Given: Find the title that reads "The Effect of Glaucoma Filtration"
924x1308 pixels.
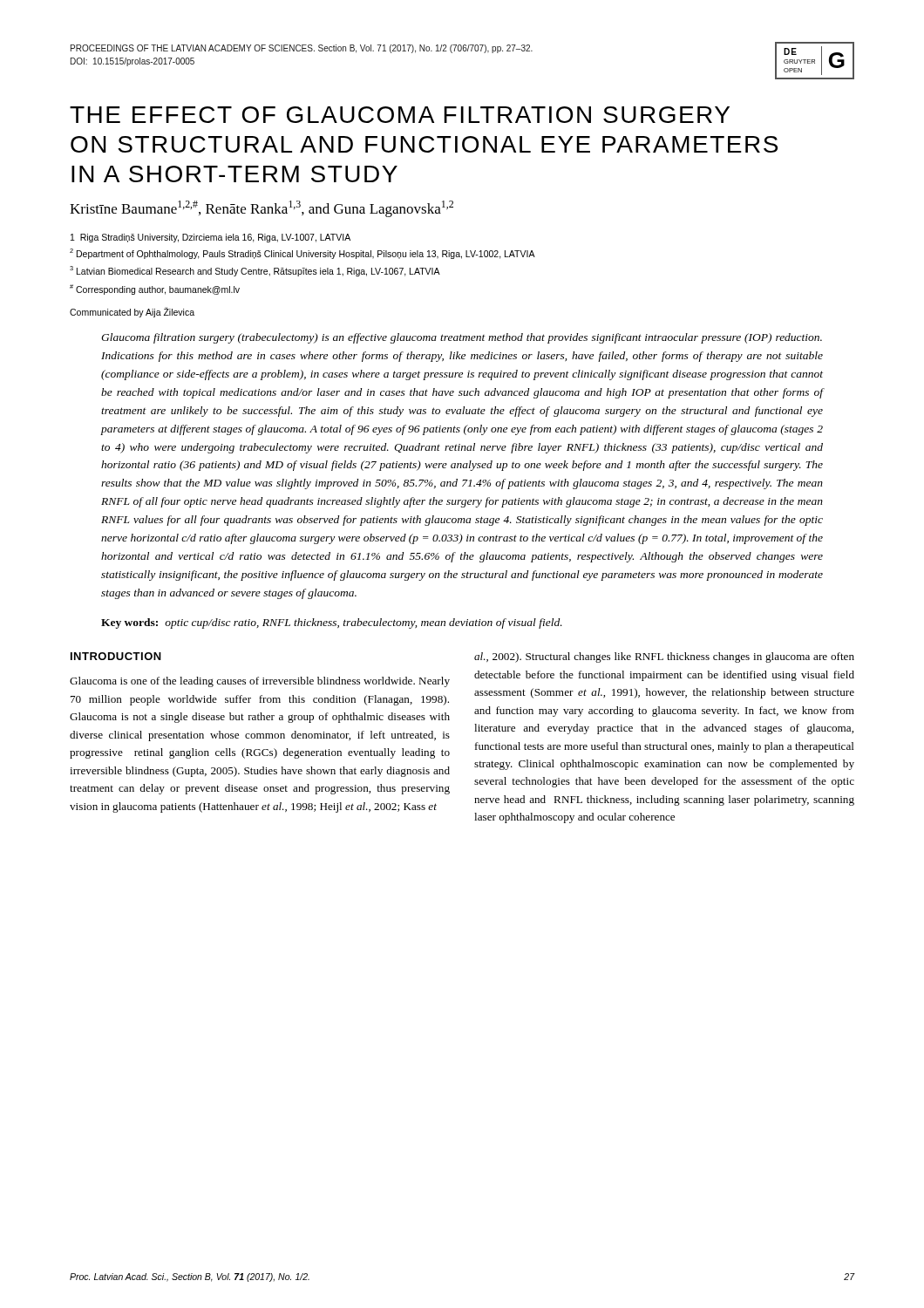Looking at the screenshot, I should [462, 144].
